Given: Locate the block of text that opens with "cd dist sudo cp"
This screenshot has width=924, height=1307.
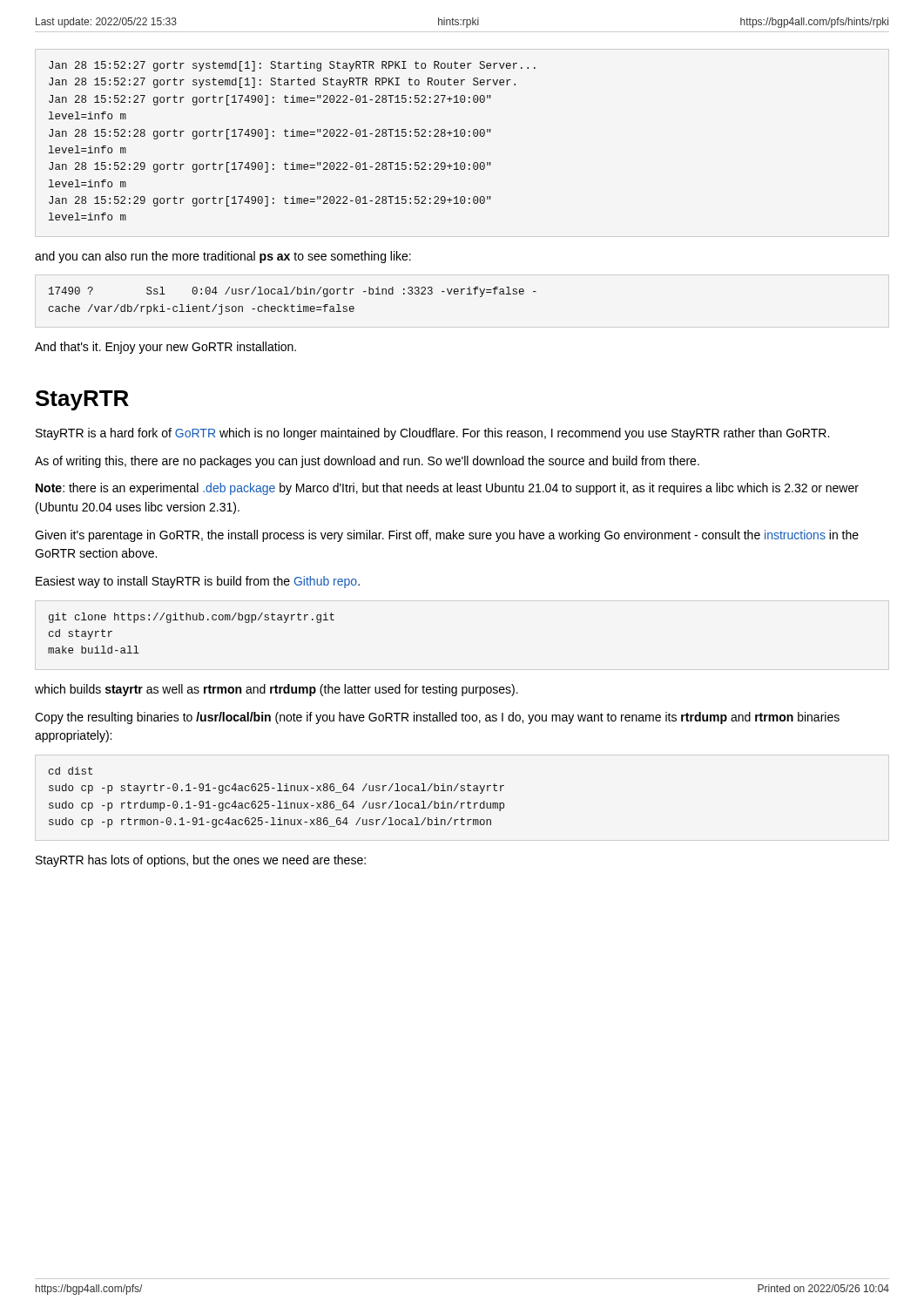Looking at the screenshot, I should tap(277, 797).
